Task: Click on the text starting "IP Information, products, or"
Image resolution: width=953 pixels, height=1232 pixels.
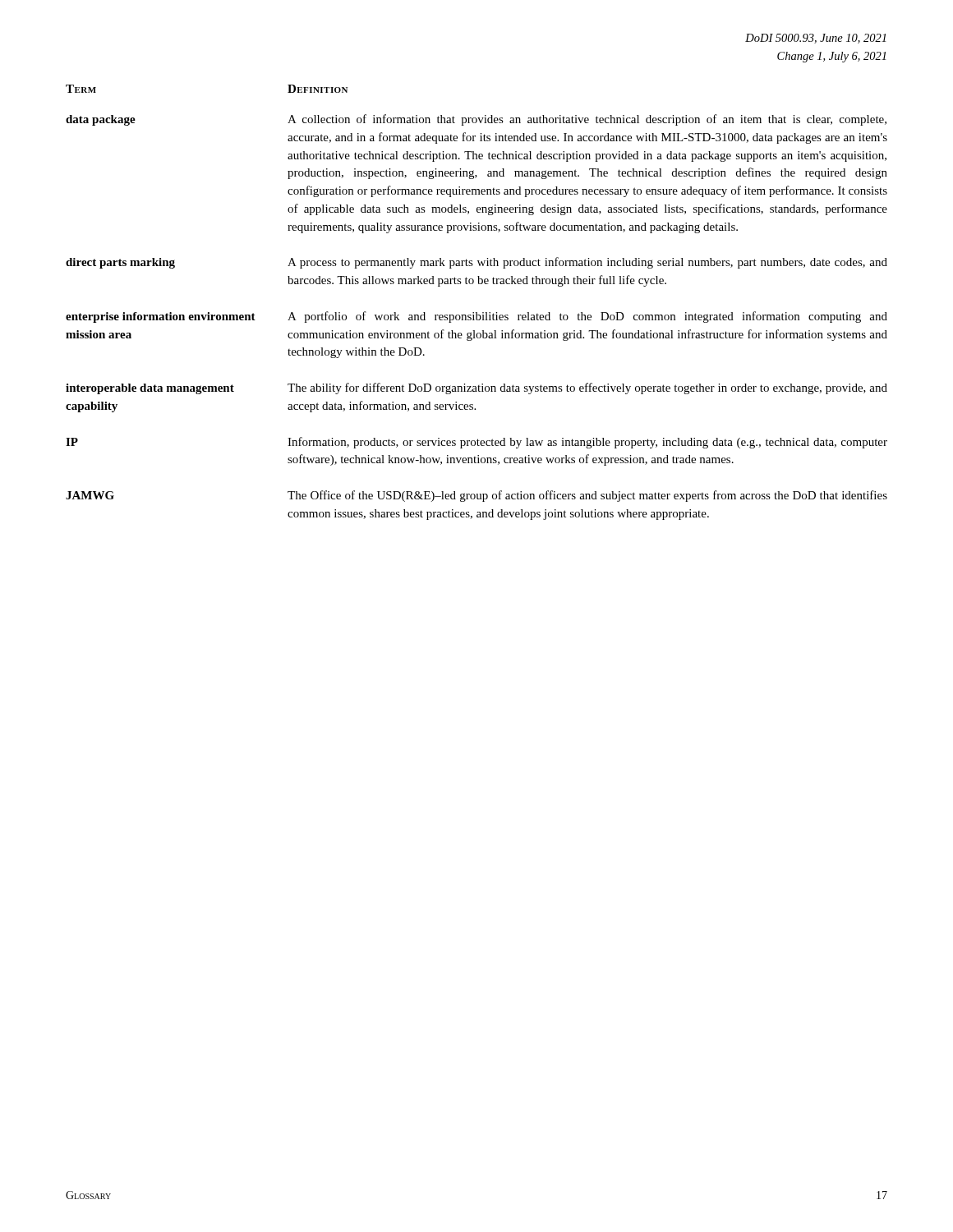Action: (476, 451)
